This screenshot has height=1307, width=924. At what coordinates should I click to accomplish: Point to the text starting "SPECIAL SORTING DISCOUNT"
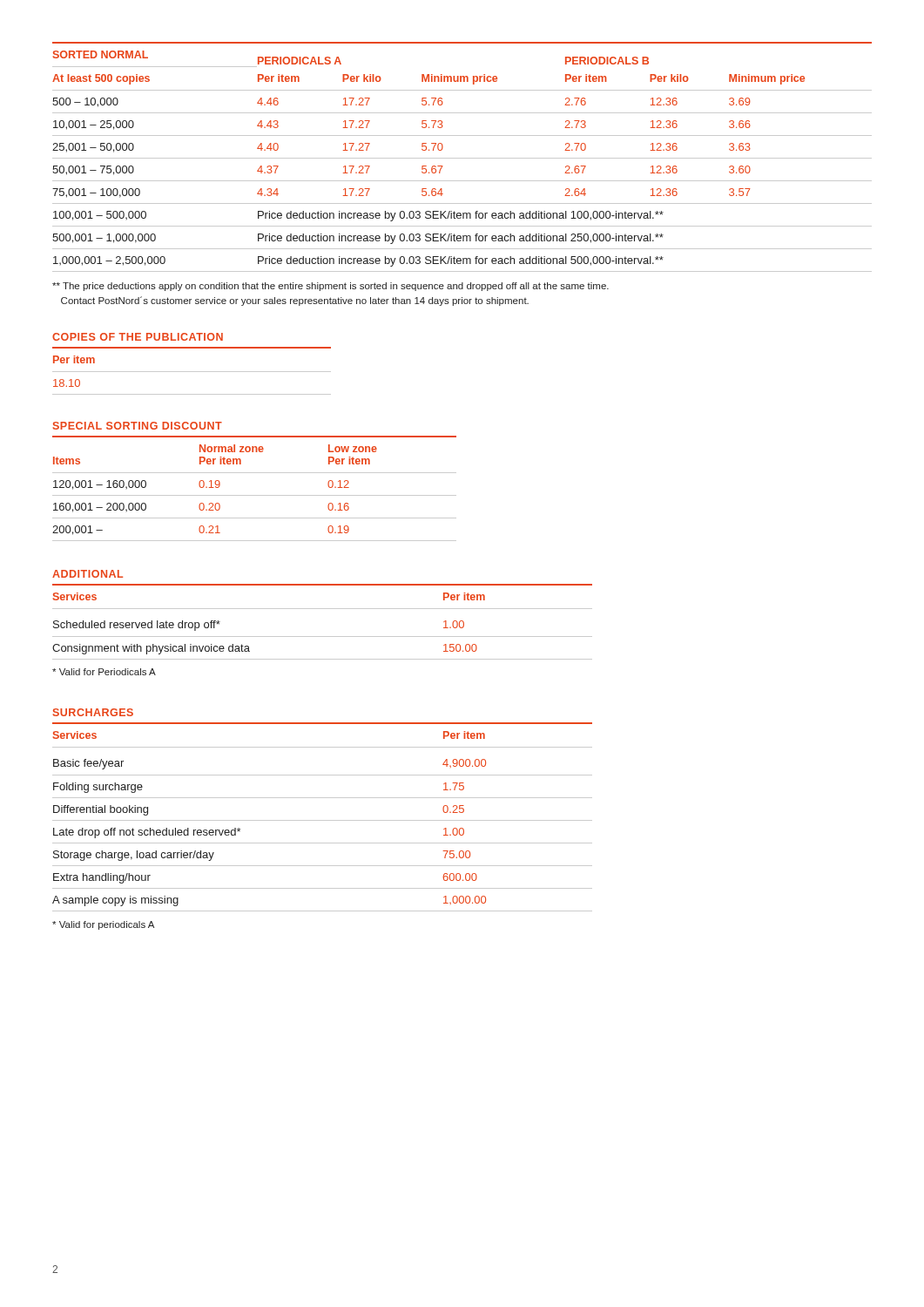137,426
